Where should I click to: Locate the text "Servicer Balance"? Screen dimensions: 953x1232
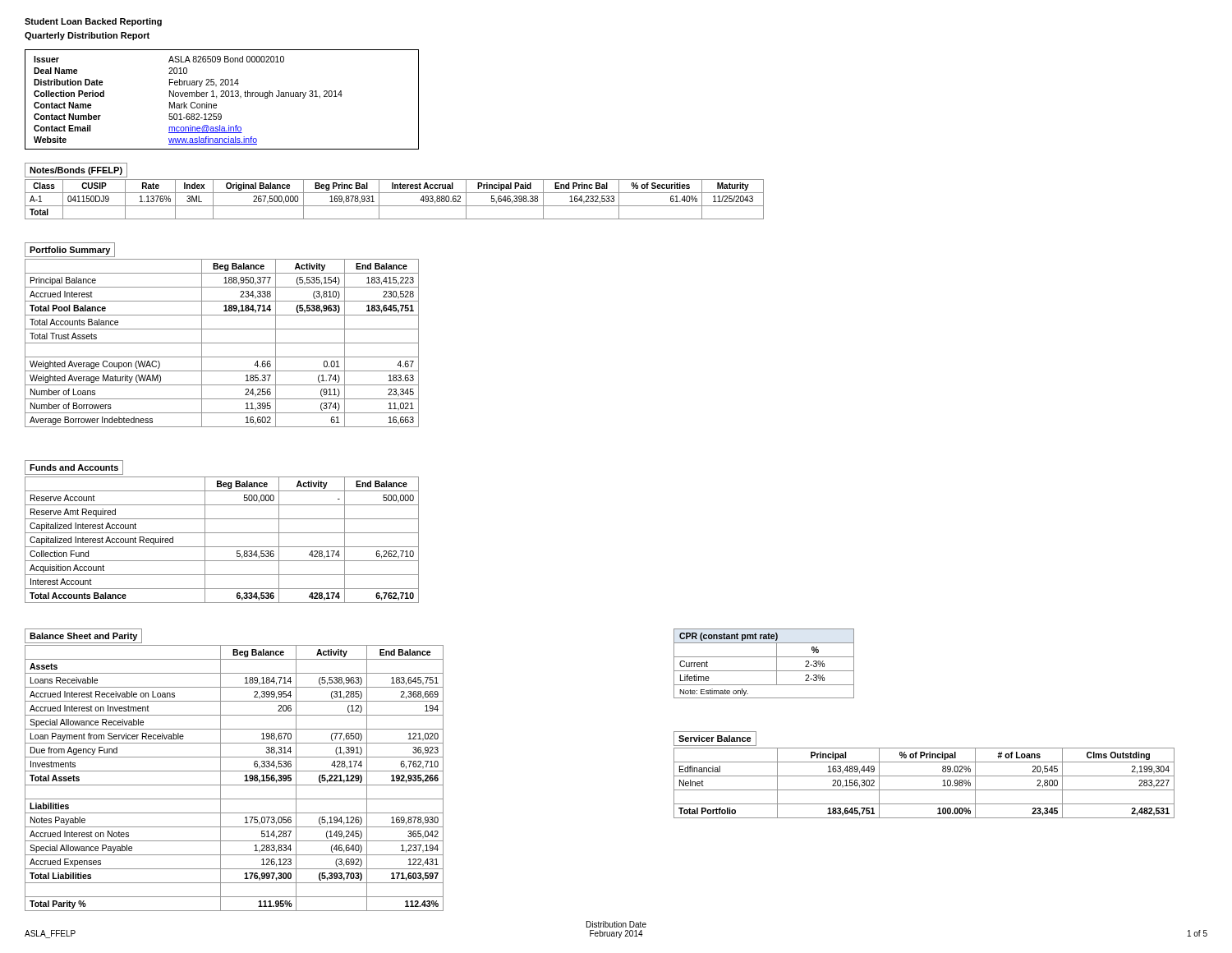(715, 739)
